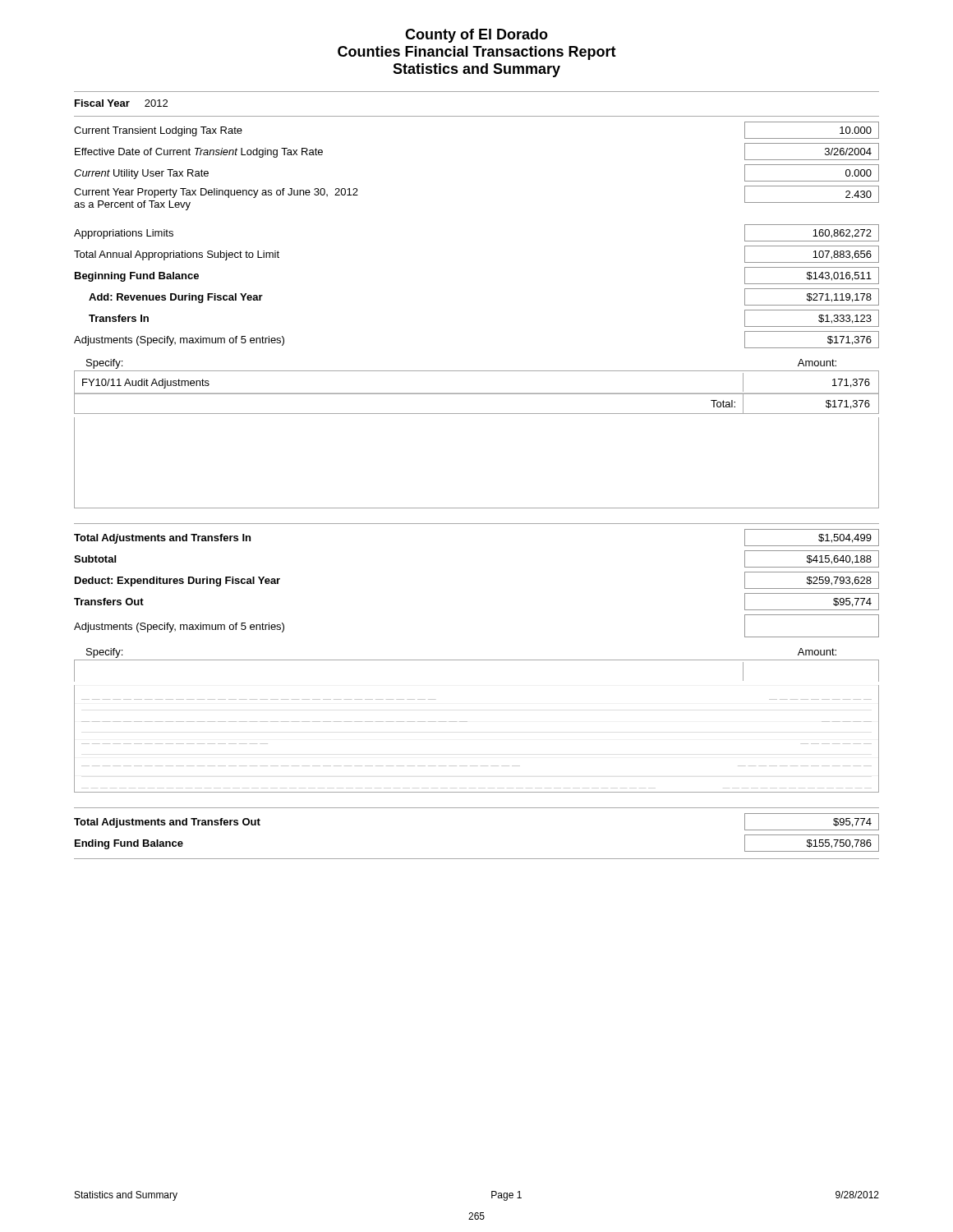Viewport: 953px width, 1232px height.
Task: Select the text starting "Ending Fund Balance $155,750,786"
Action: click(x=136, y=842)
